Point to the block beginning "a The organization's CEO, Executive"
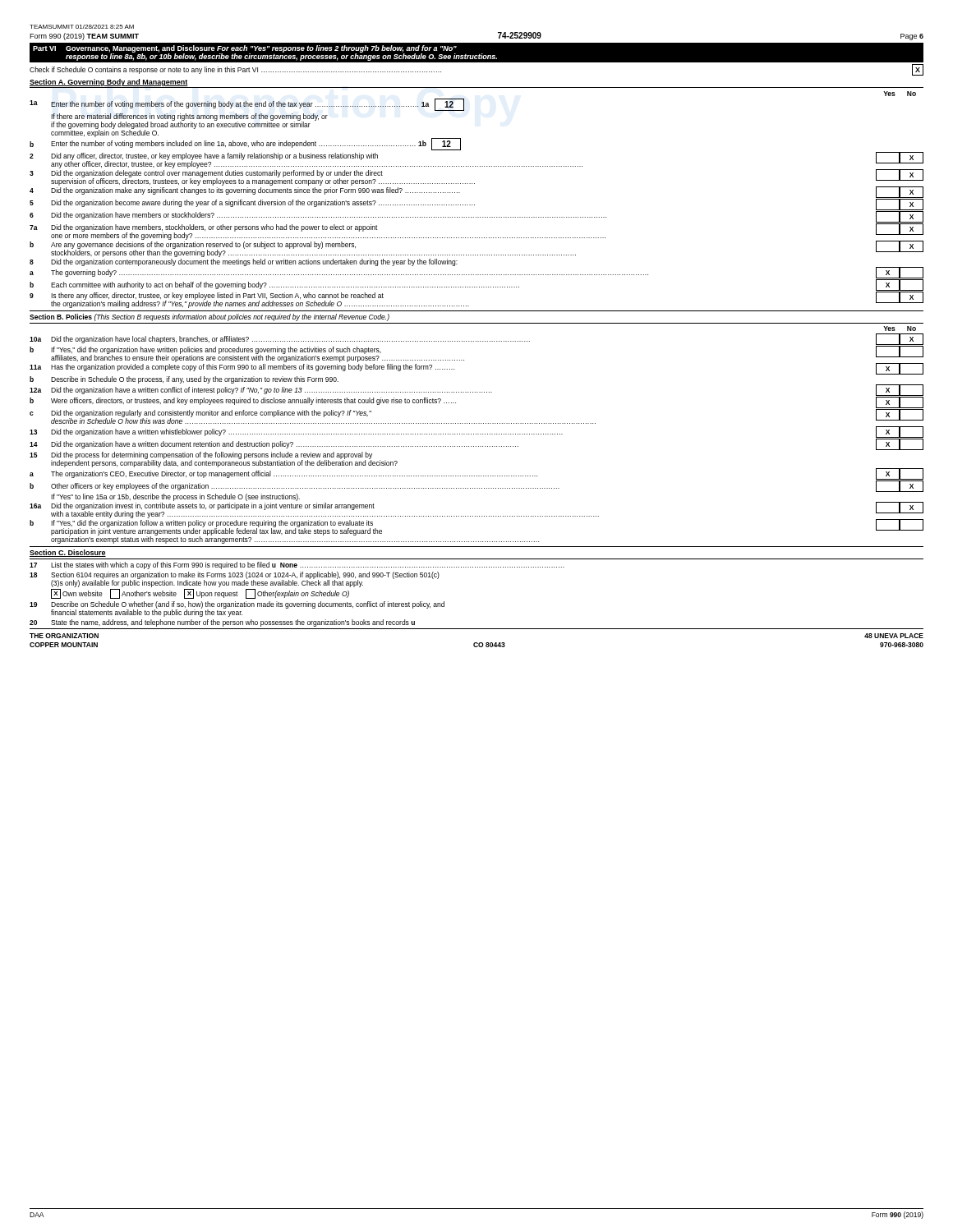 point(476,474)
